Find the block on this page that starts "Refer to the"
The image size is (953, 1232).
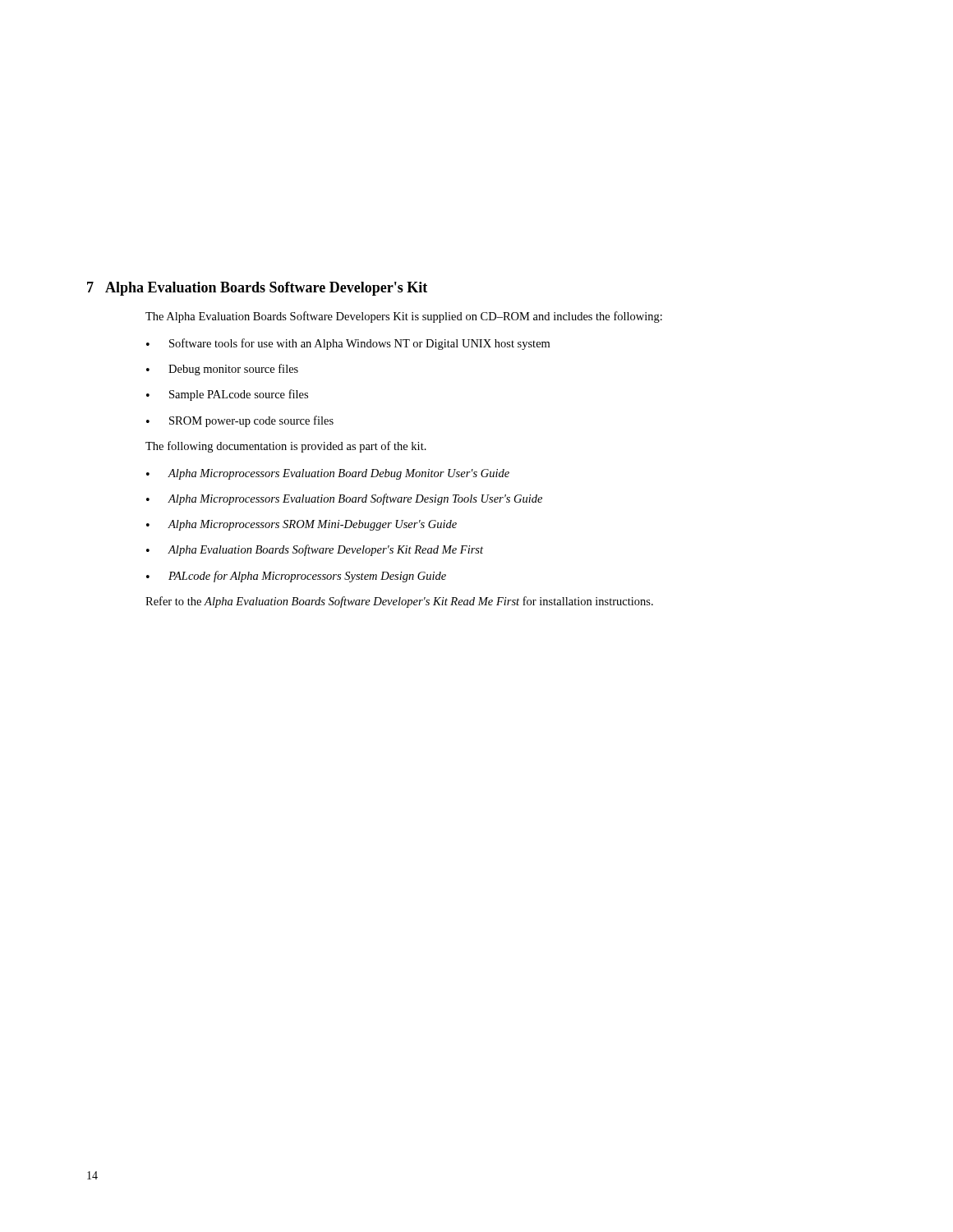click(x=400, y=601)
